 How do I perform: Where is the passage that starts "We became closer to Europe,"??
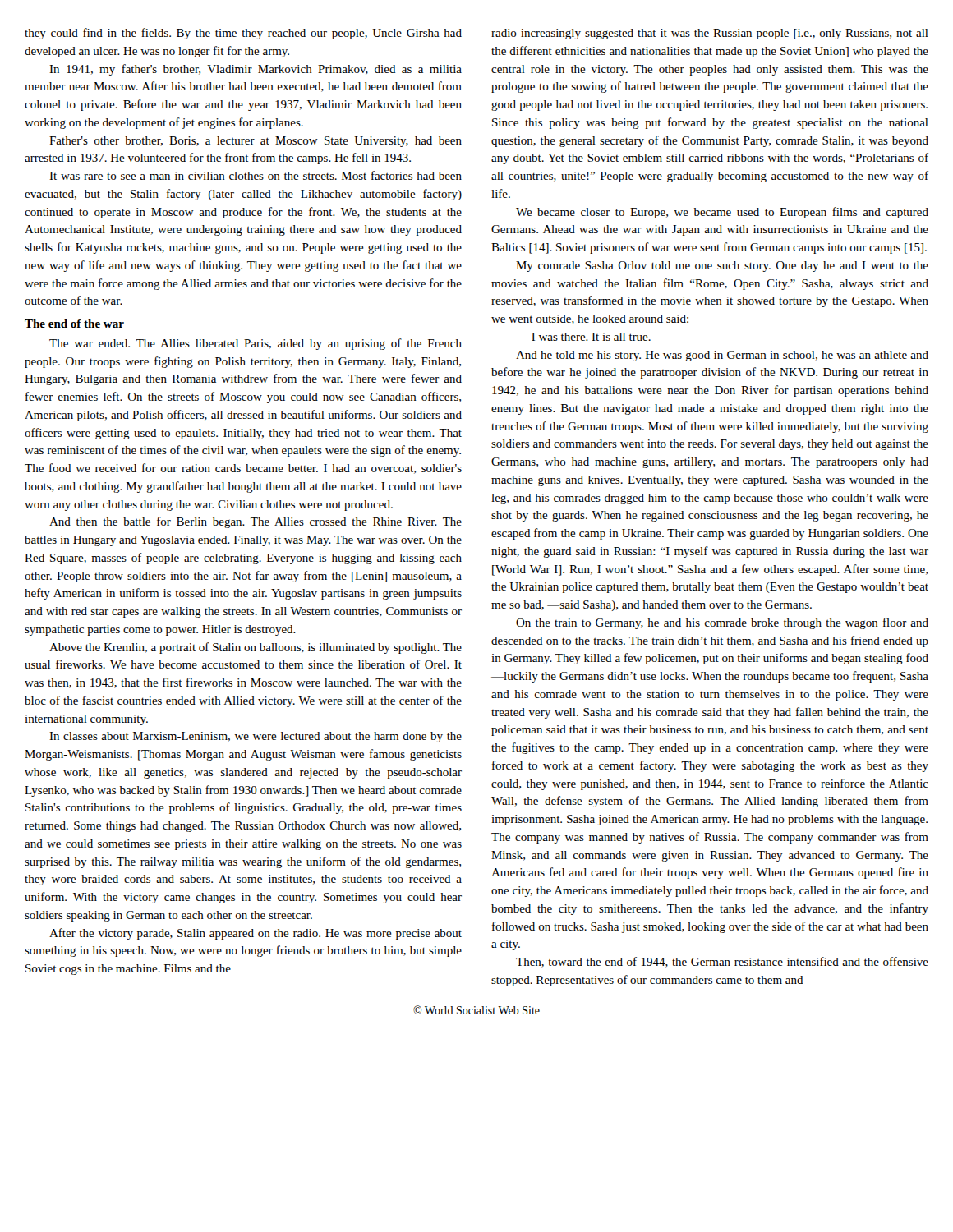pyautogui.click(x=710, y=230)
